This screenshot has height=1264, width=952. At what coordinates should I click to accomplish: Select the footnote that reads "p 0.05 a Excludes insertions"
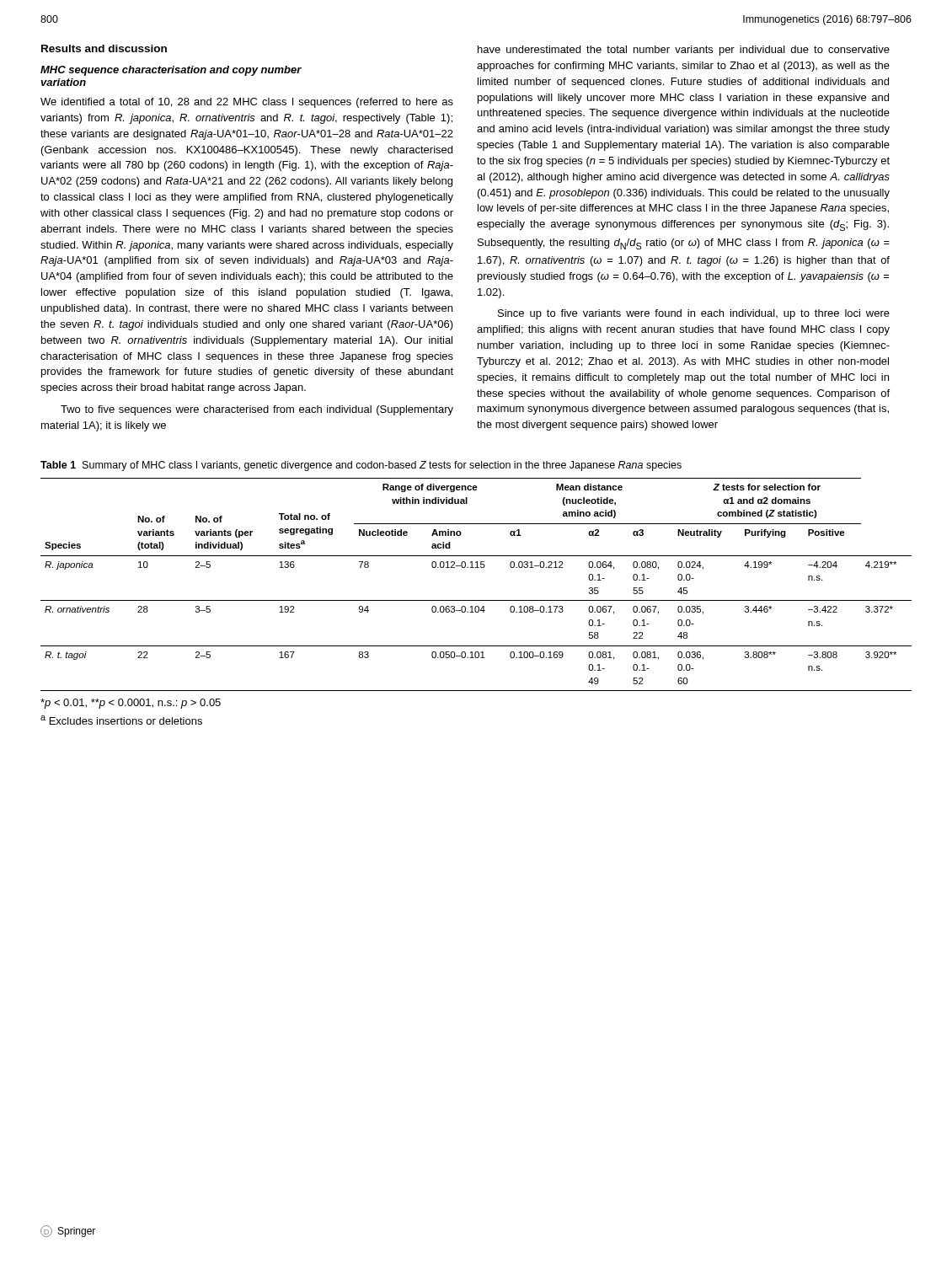(131, 704)
